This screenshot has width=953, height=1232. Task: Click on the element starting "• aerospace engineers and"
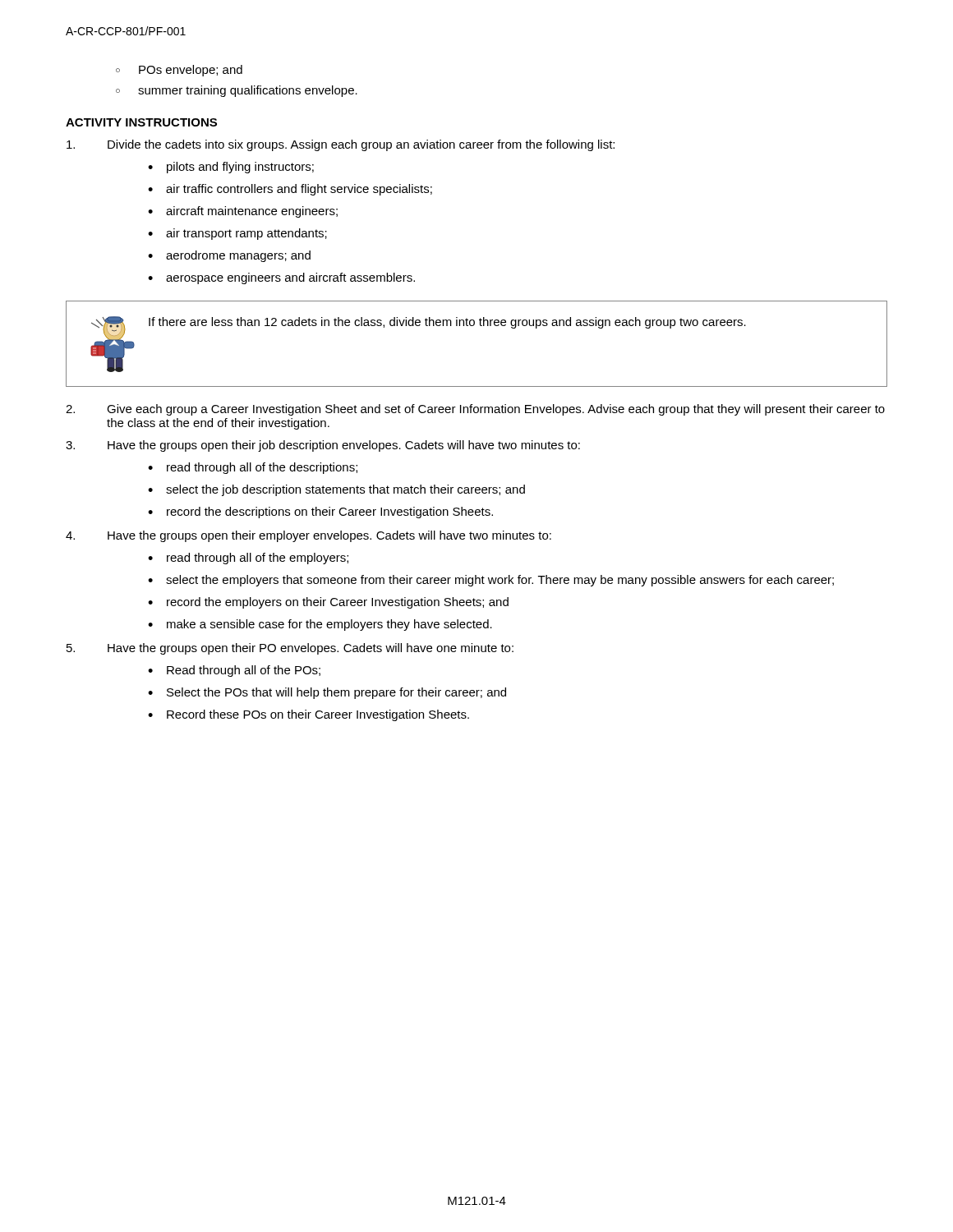pyautogui.click(x=282, y=278)
